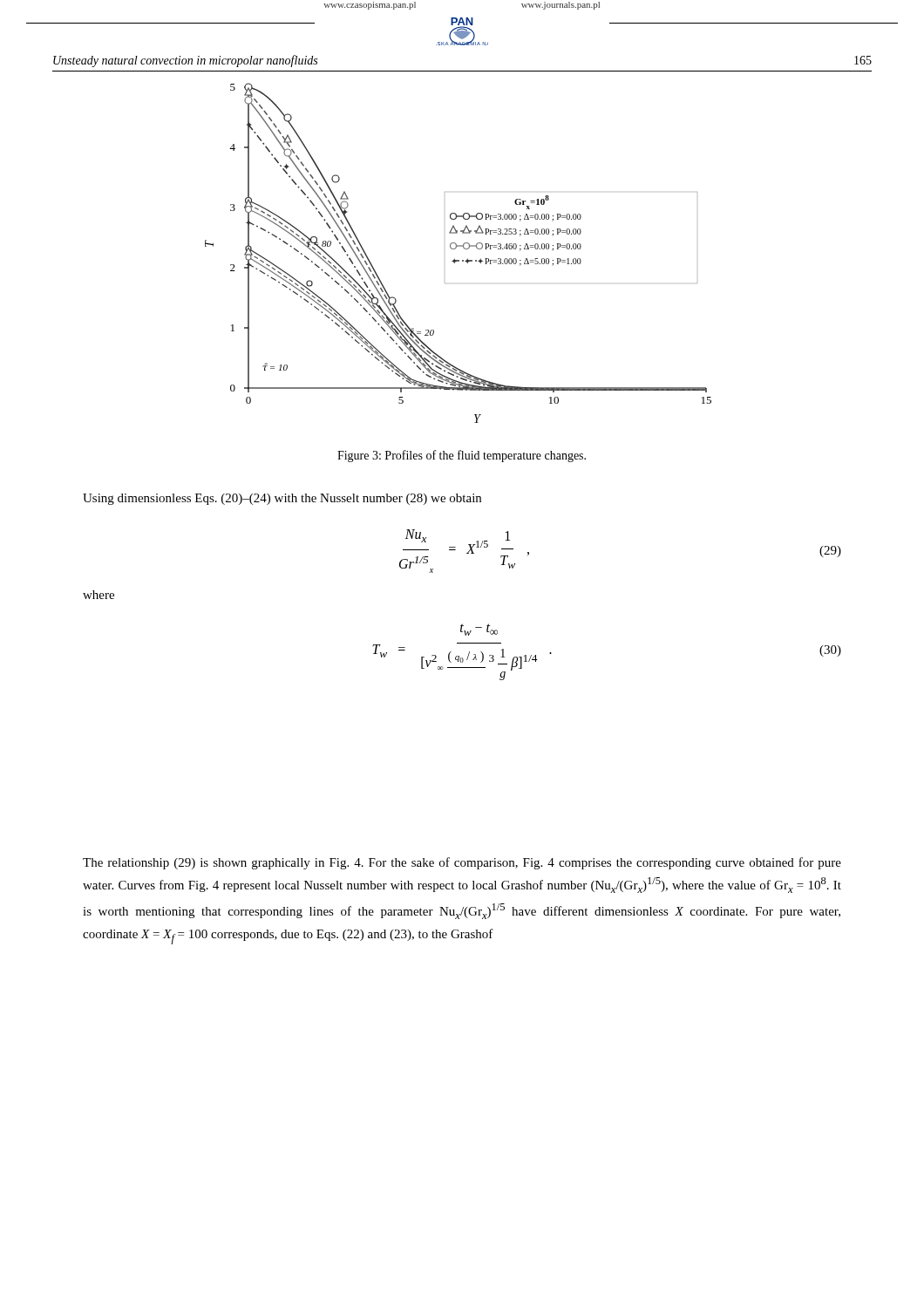Select the region starting "Figure 3: Profiles of"

462,456
